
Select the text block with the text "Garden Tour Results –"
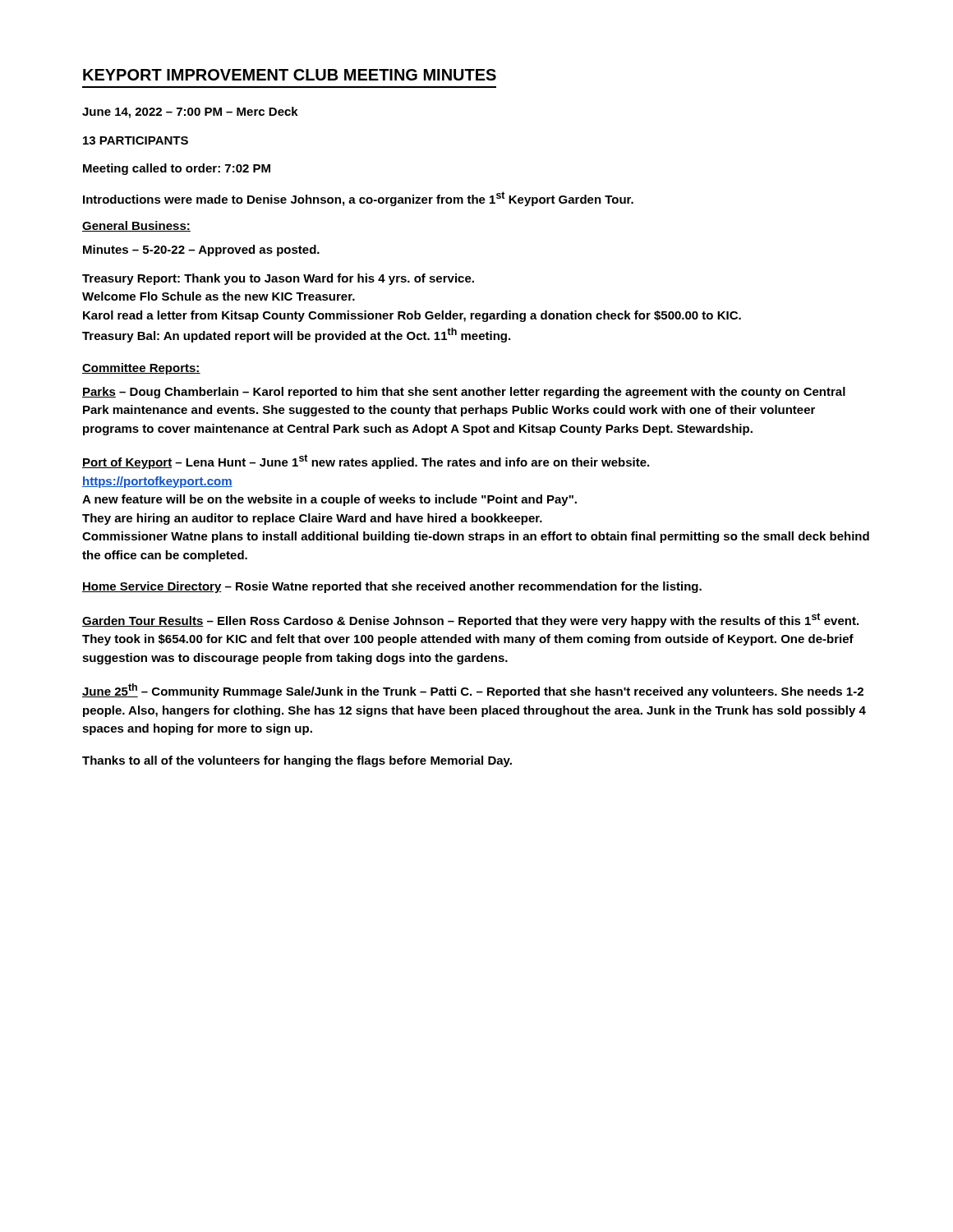point(471,637)
